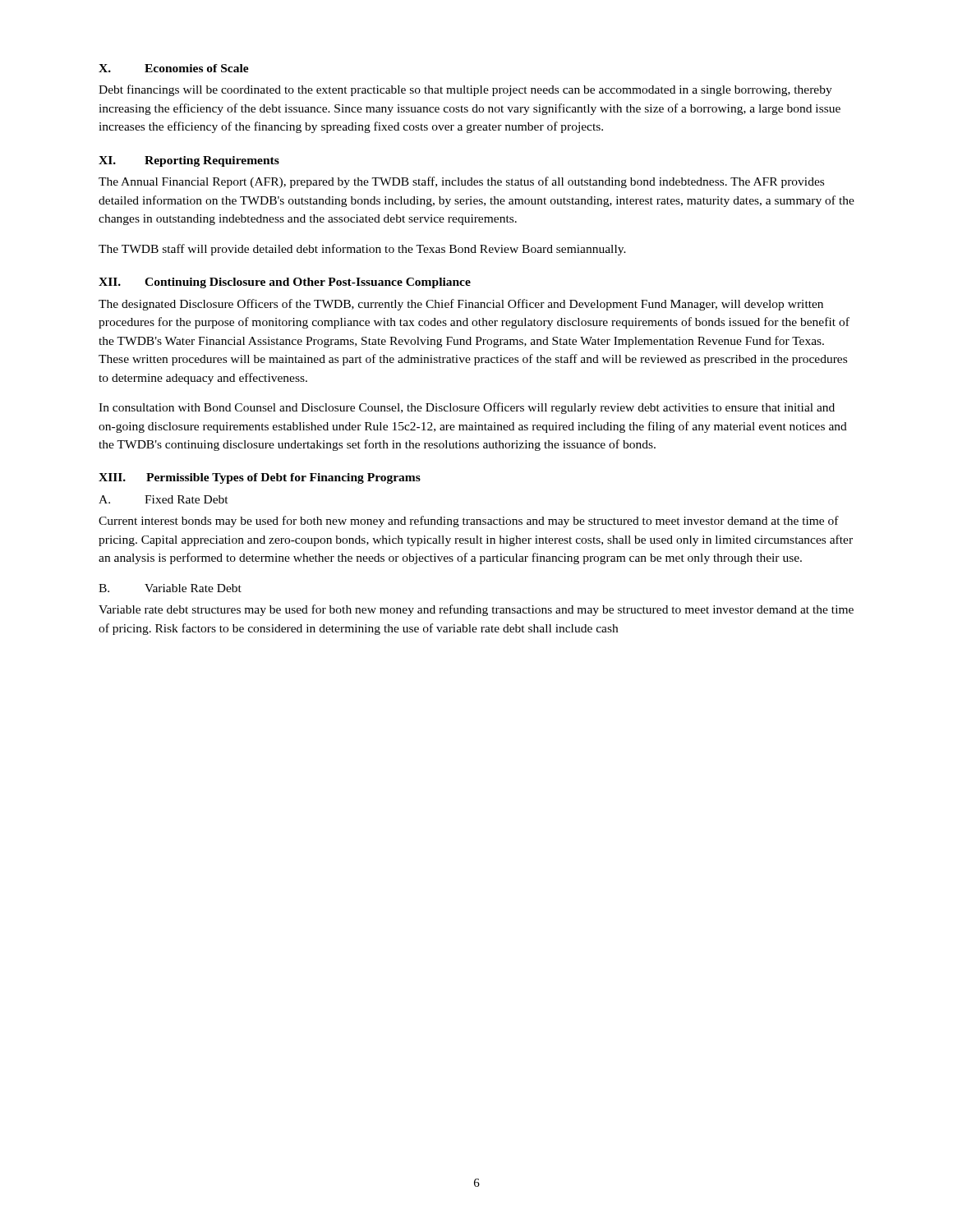
Task: Where does it say "XI.Reporting Requirements"?
Action: (189, 160)
